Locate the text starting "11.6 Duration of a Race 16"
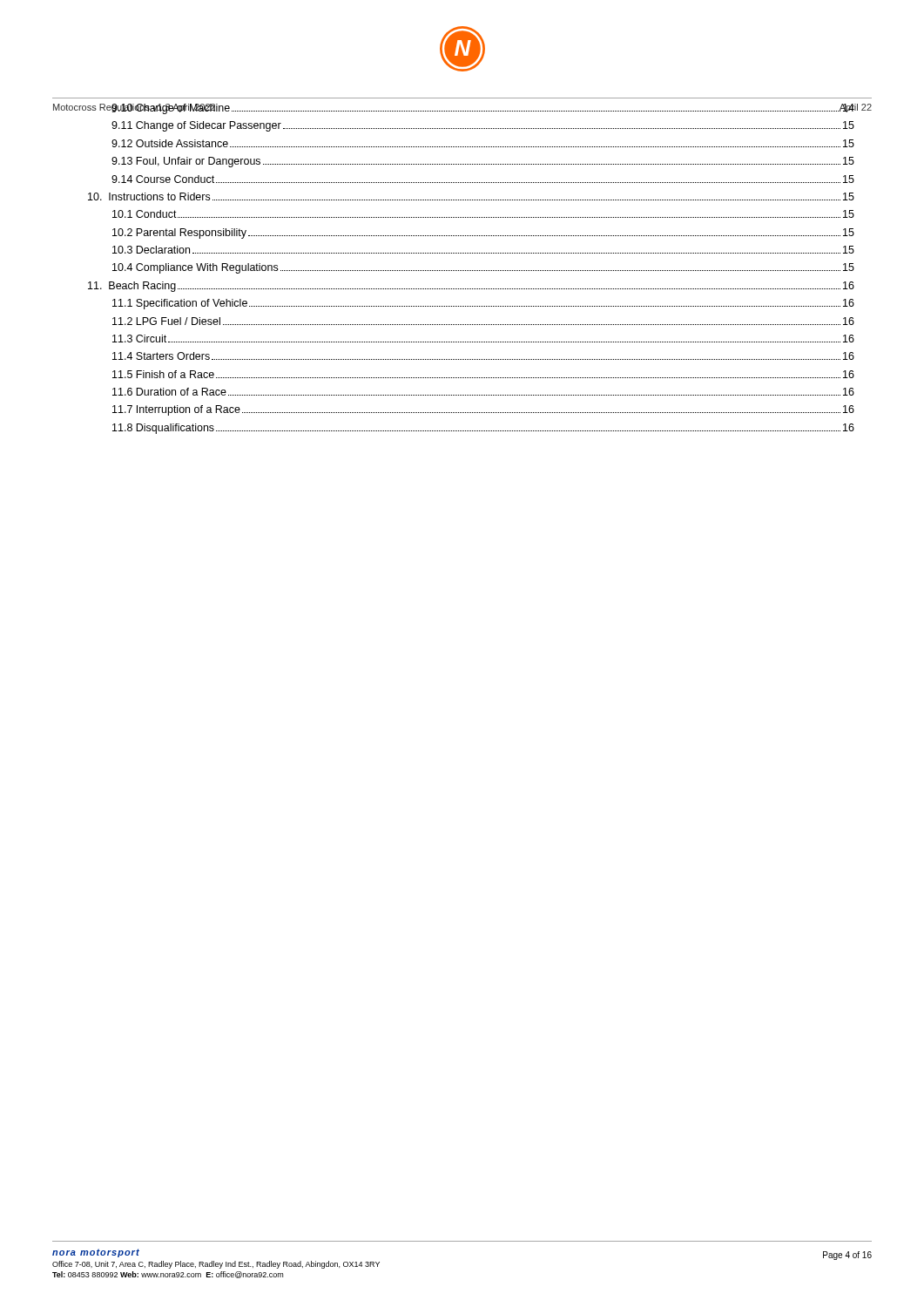 tap(483, 393)
